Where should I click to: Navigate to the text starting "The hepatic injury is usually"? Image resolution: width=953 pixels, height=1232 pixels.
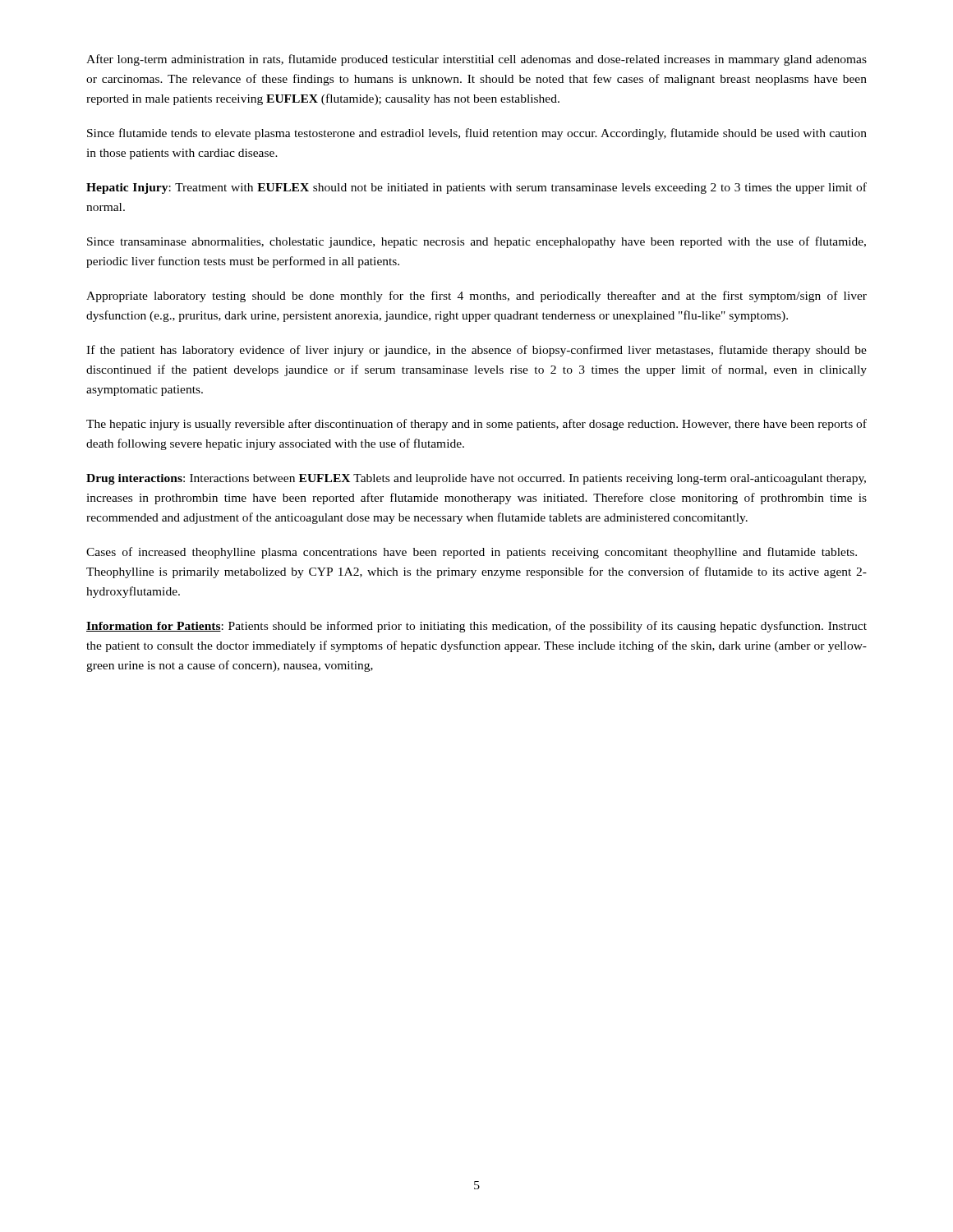pos(476,433)
